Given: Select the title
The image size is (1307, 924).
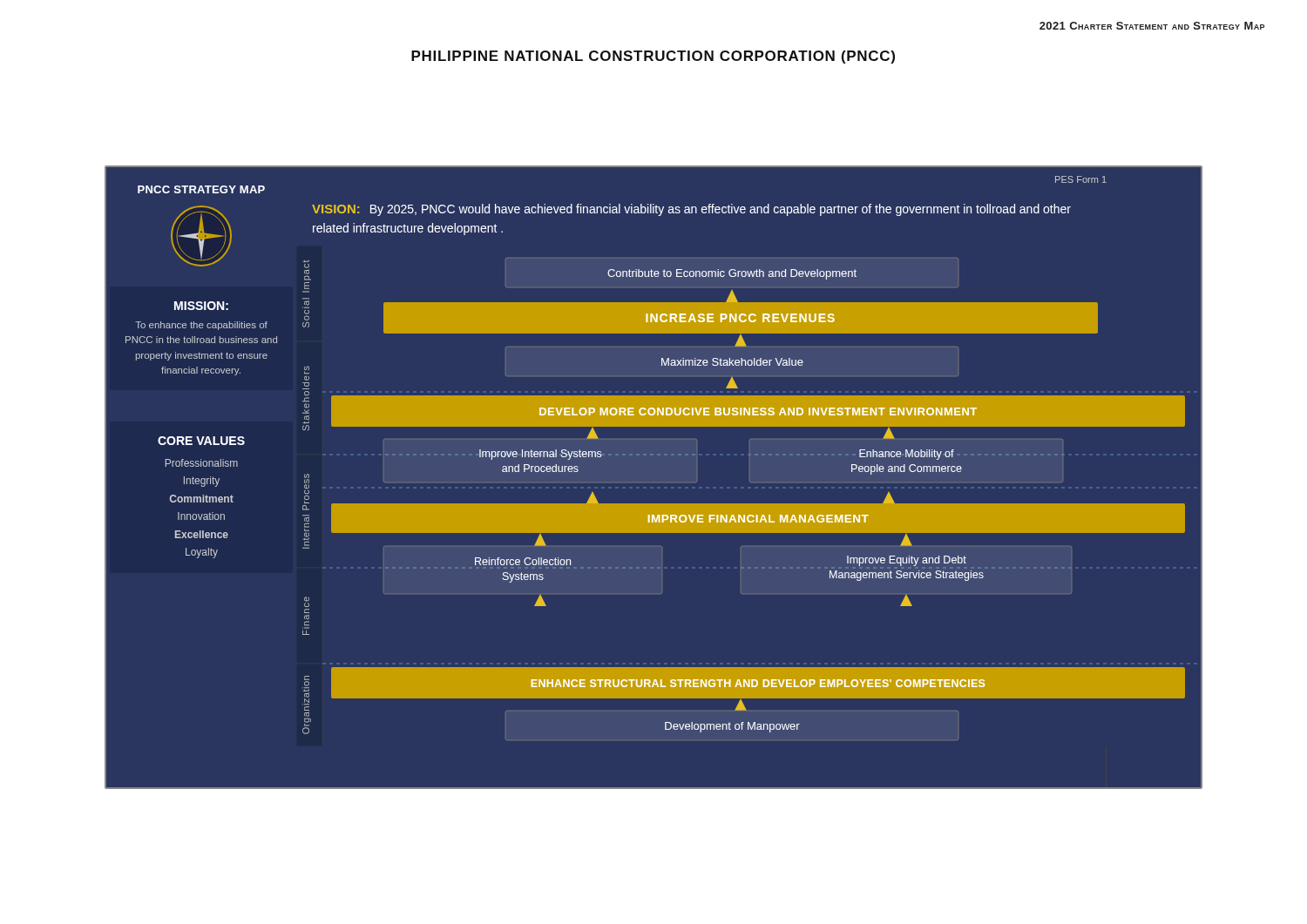Looking at the screenshot, I should (654, 56).
